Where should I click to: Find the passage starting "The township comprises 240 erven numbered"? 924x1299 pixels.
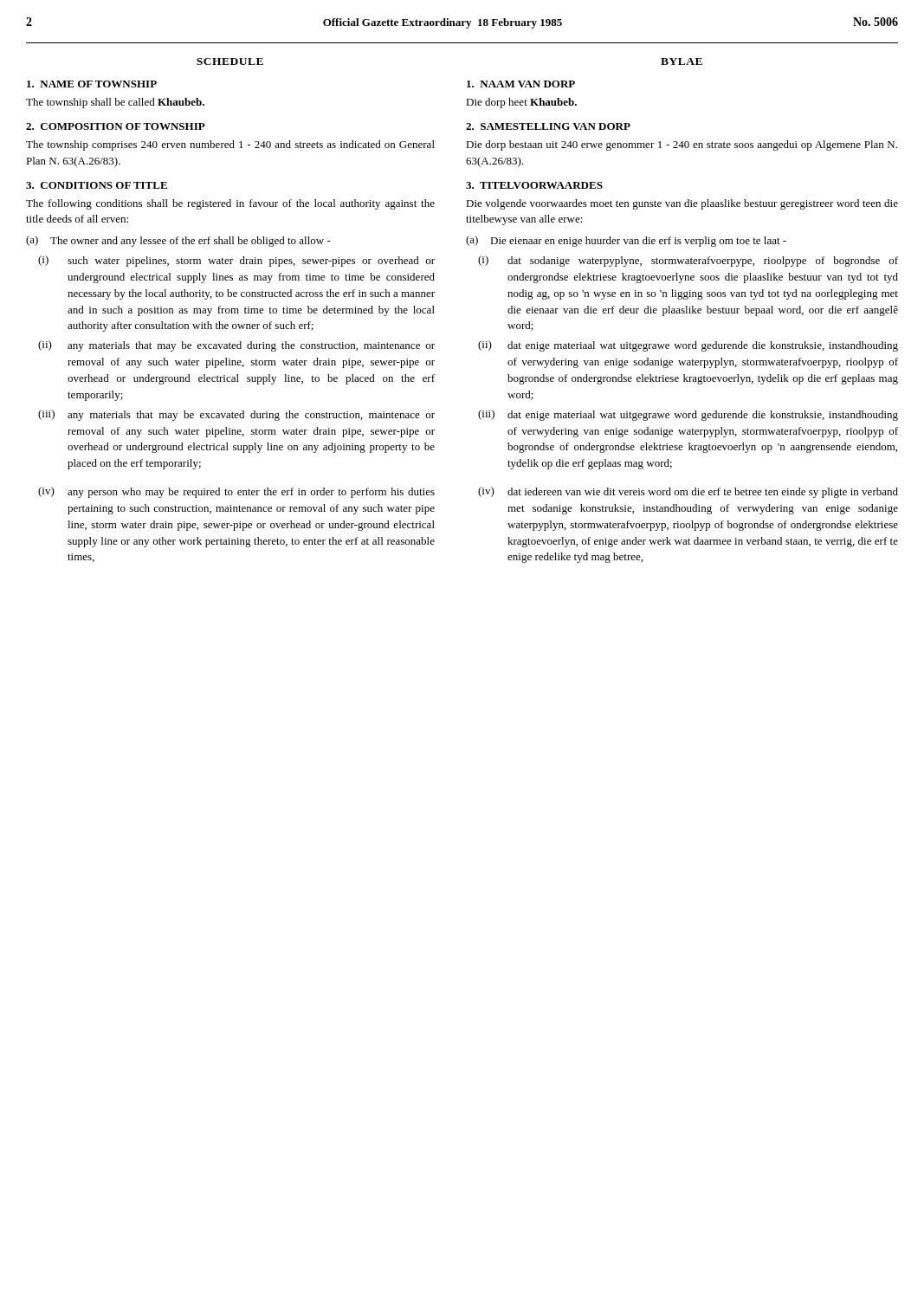tap(230, 152)
